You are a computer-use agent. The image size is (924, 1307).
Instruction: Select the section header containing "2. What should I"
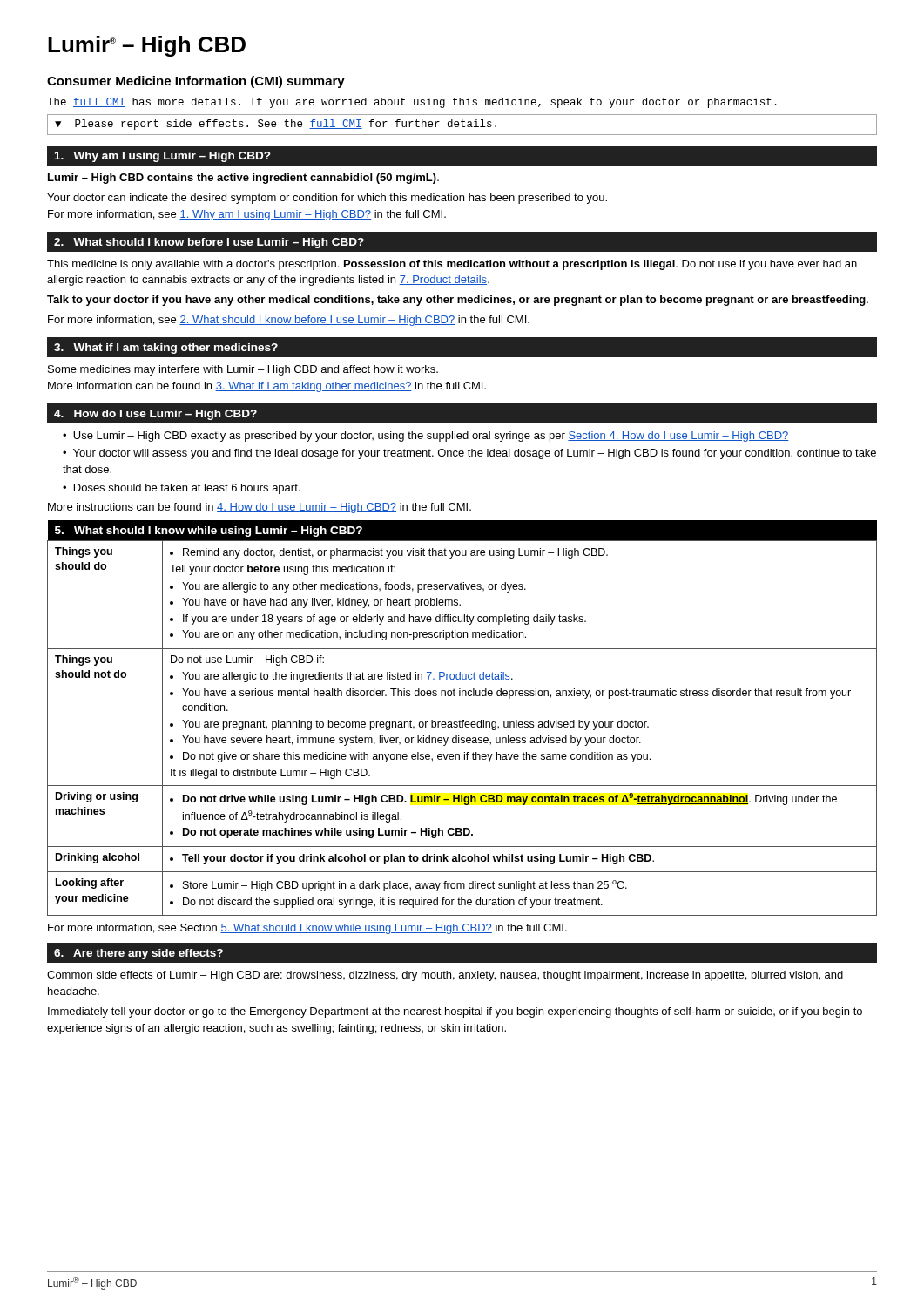click(462, 241)
